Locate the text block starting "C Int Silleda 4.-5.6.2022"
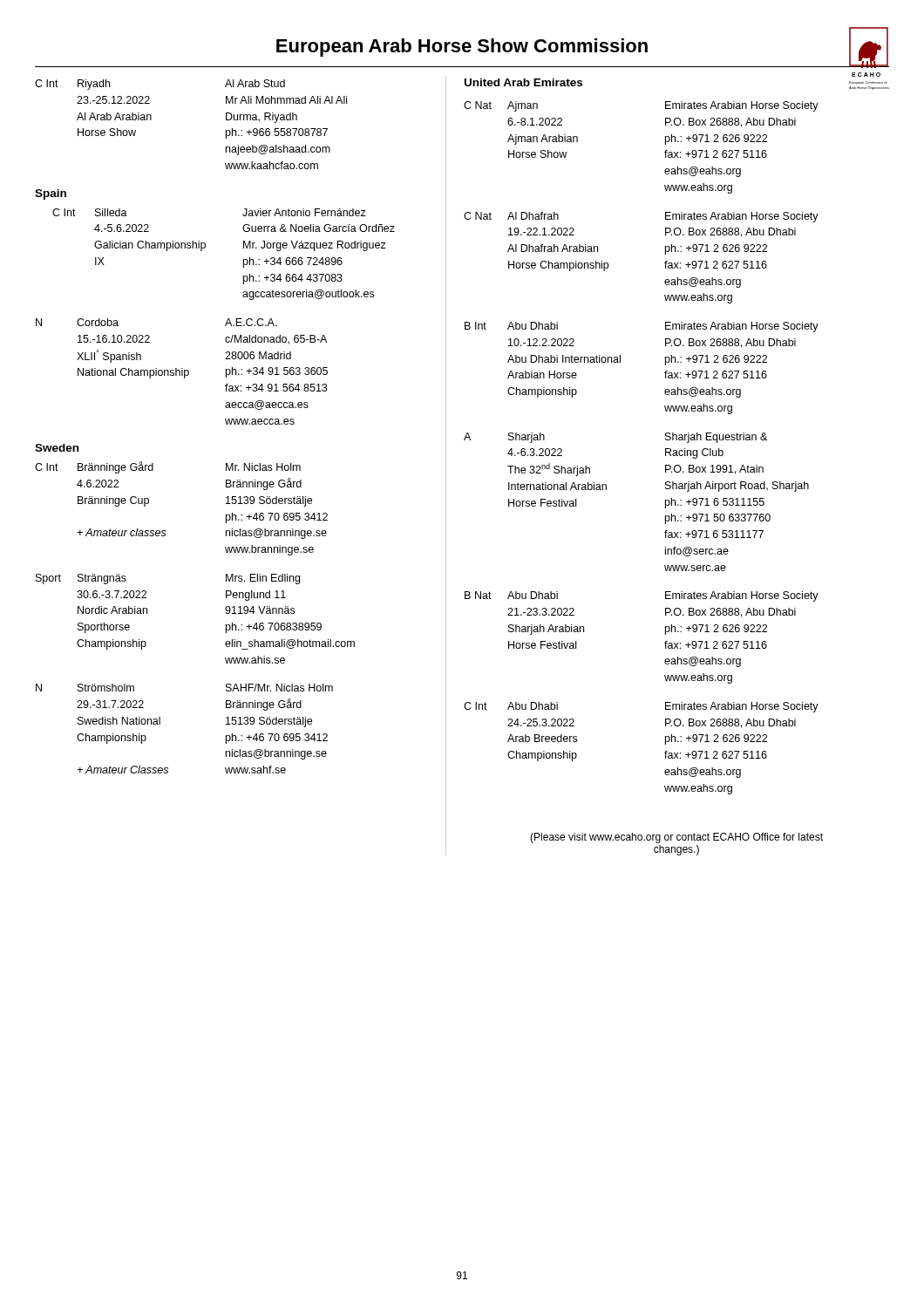924x1308 pixels. coord(240,253)
